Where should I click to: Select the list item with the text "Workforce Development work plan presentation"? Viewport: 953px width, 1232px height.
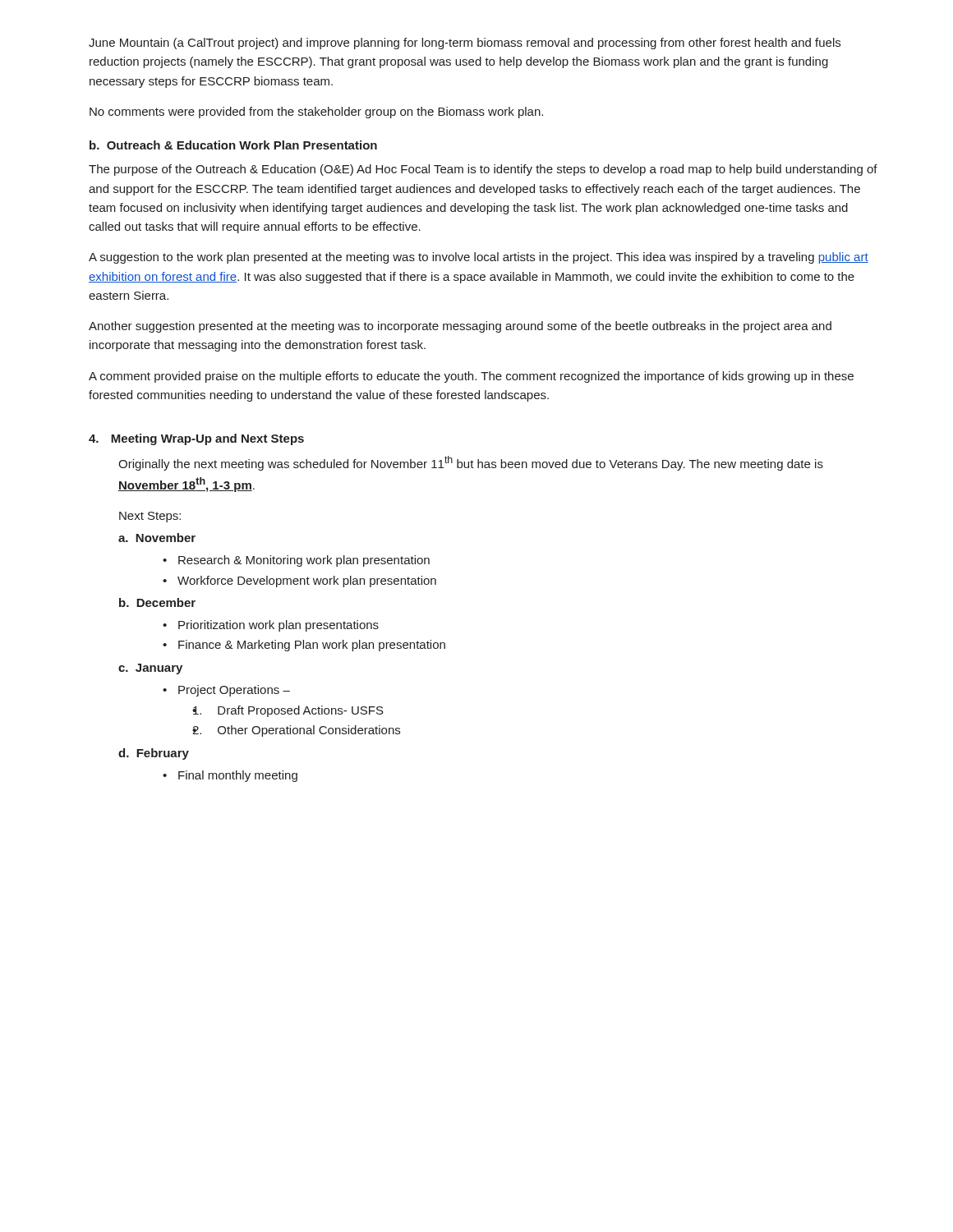pos(307,580)
